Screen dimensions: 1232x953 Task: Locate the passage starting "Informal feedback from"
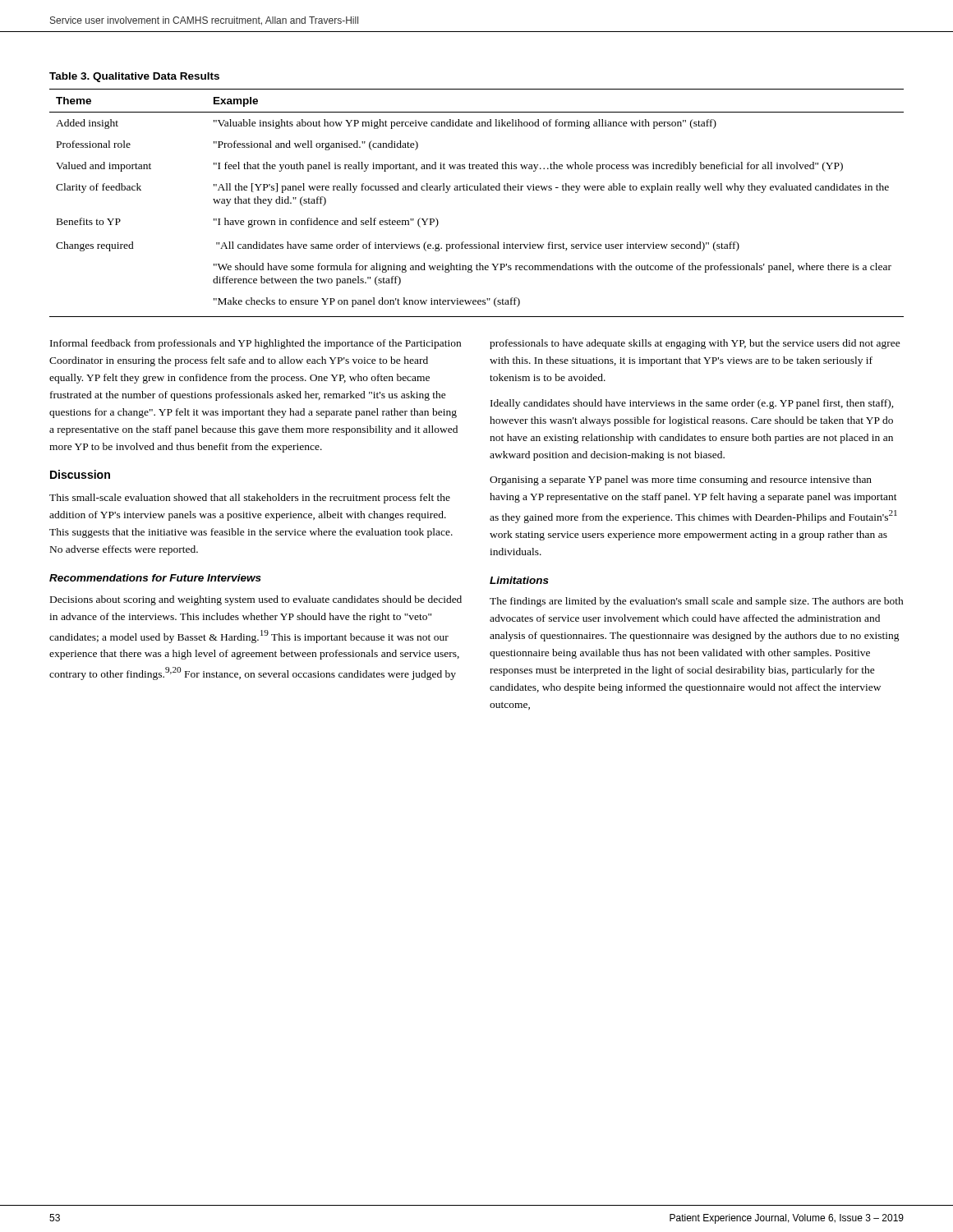point(256,395)
